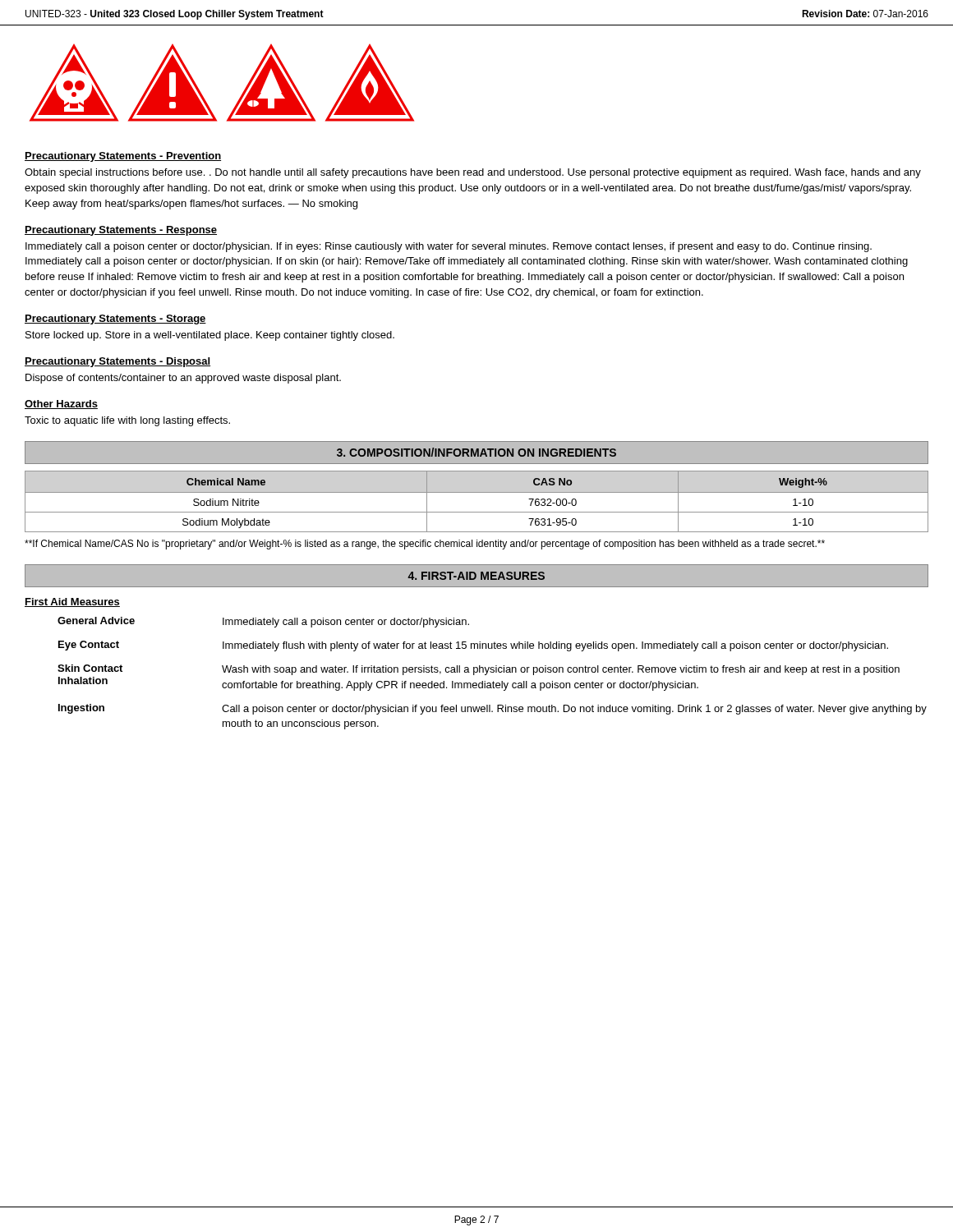This screenshot has width=953, height=1232.
Task: Click on the section header with the text "Precautionary Statements - Prevention"
Action: (123, 157)
